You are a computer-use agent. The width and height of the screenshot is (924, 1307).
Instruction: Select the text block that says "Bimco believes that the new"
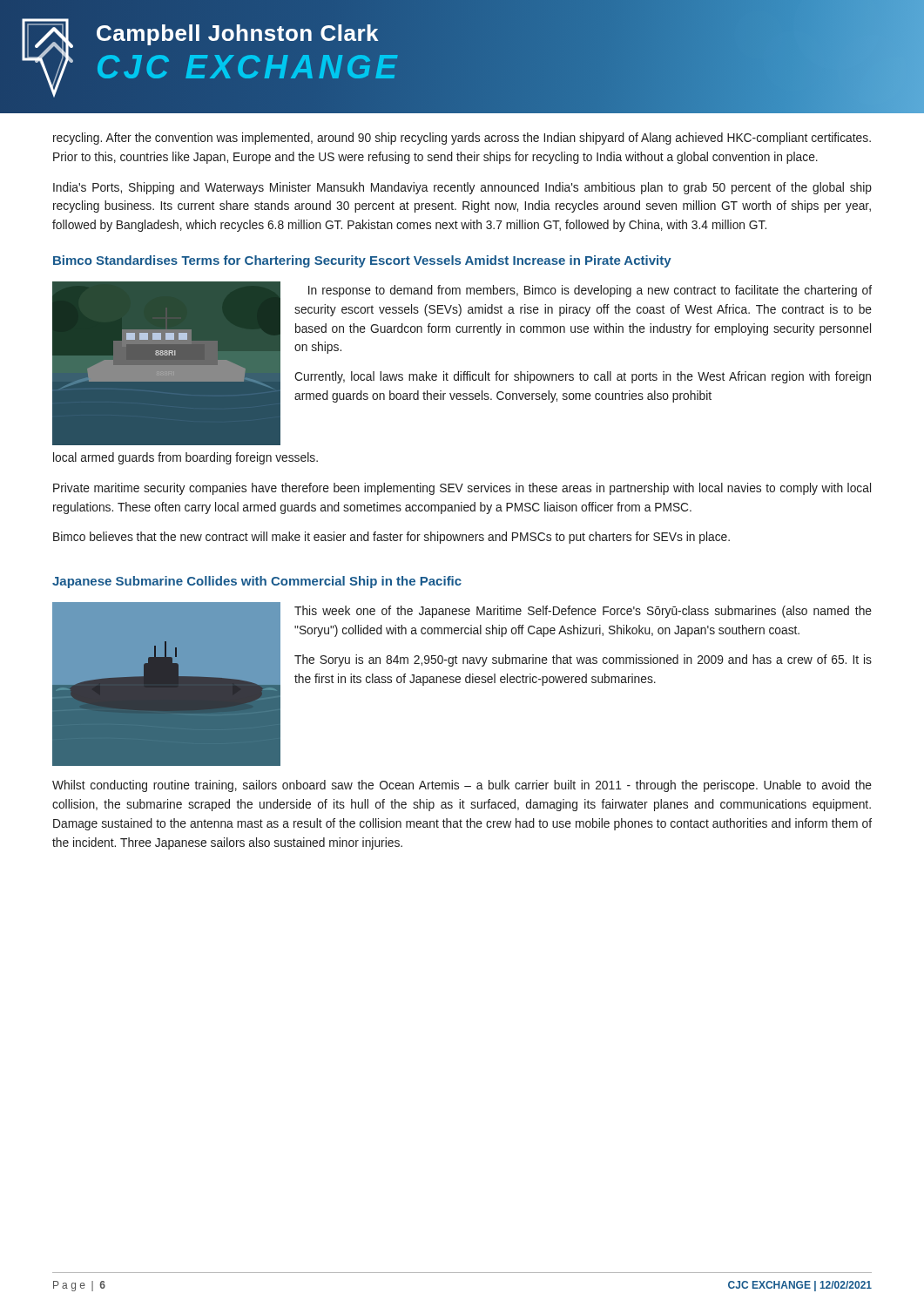(392, 537)
